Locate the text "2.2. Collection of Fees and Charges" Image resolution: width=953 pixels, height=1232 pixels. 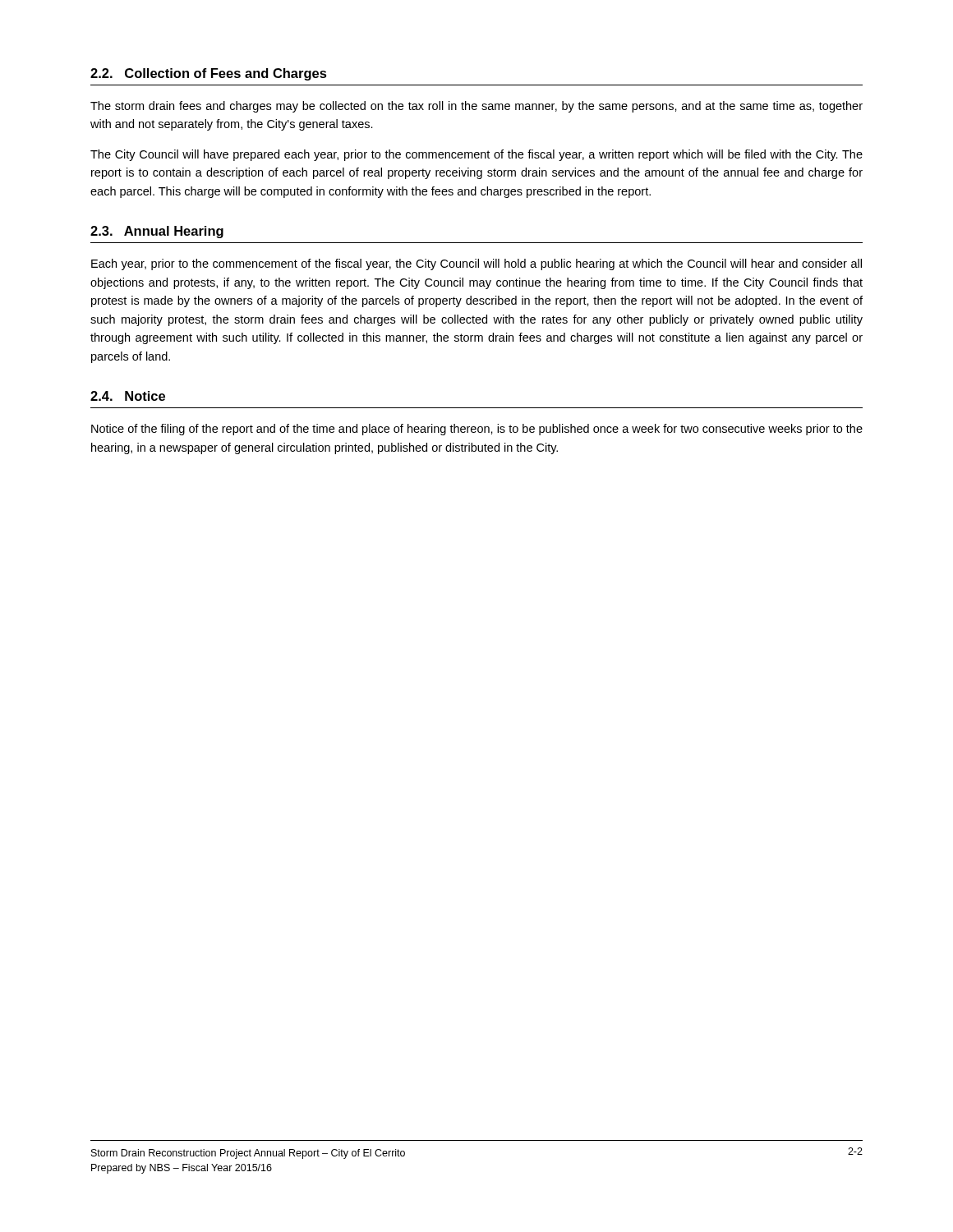click(209, 73)
